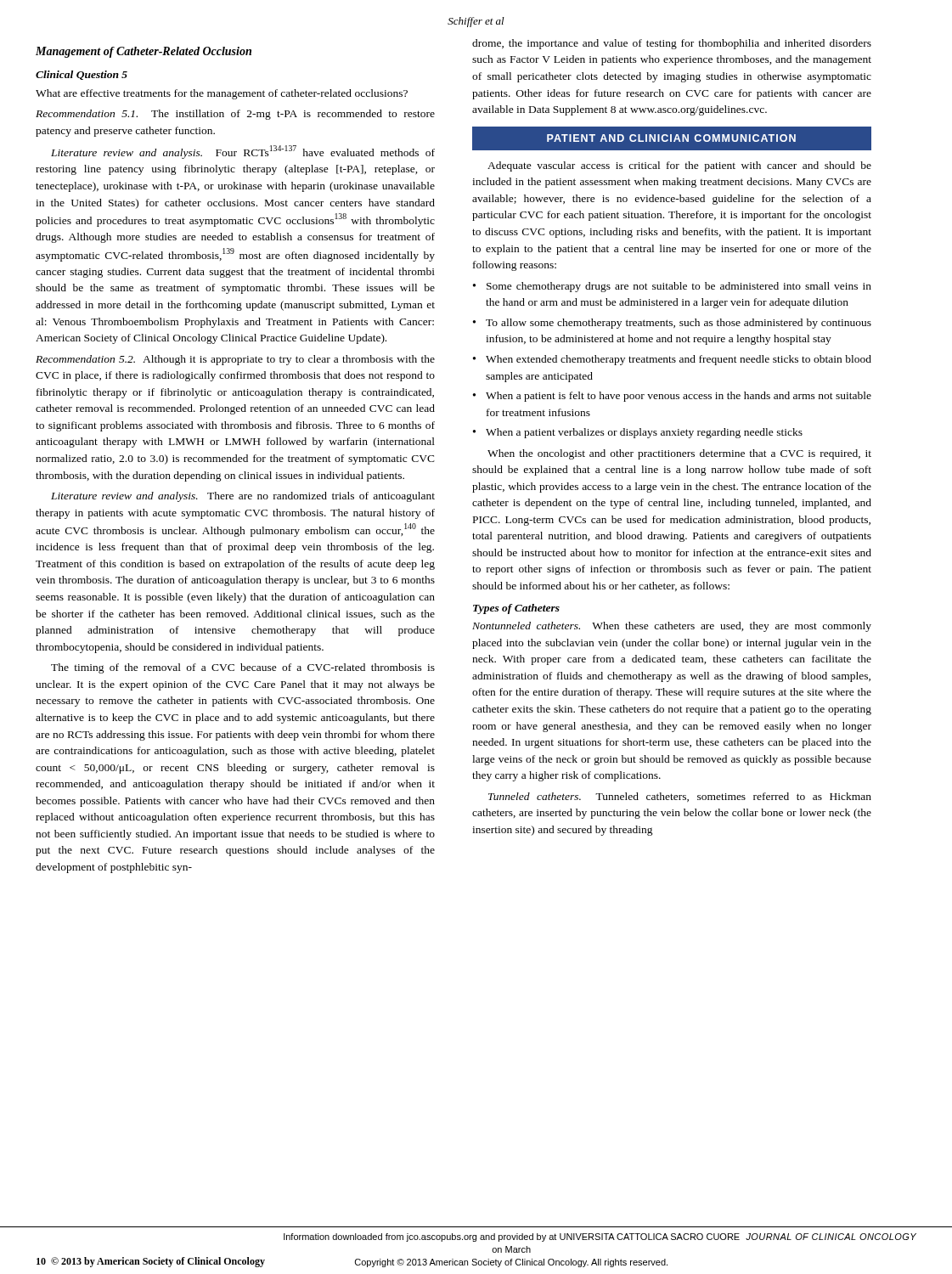
Task: Point to the block beginning "Adequate vascular access is critical for"
Action: pos(672,215)
